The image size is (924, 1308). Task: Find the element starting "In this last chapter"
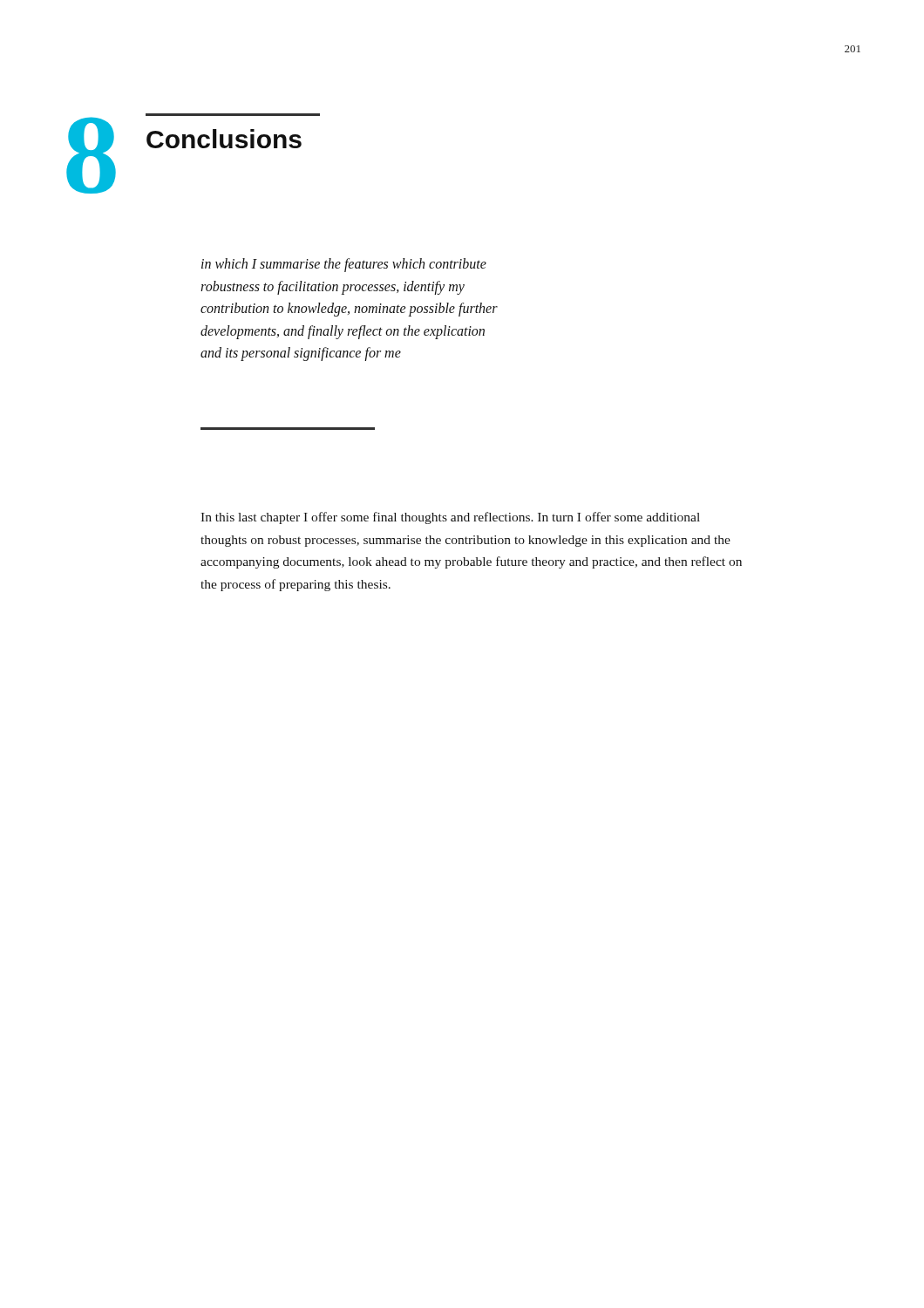(x=475, y=550)
